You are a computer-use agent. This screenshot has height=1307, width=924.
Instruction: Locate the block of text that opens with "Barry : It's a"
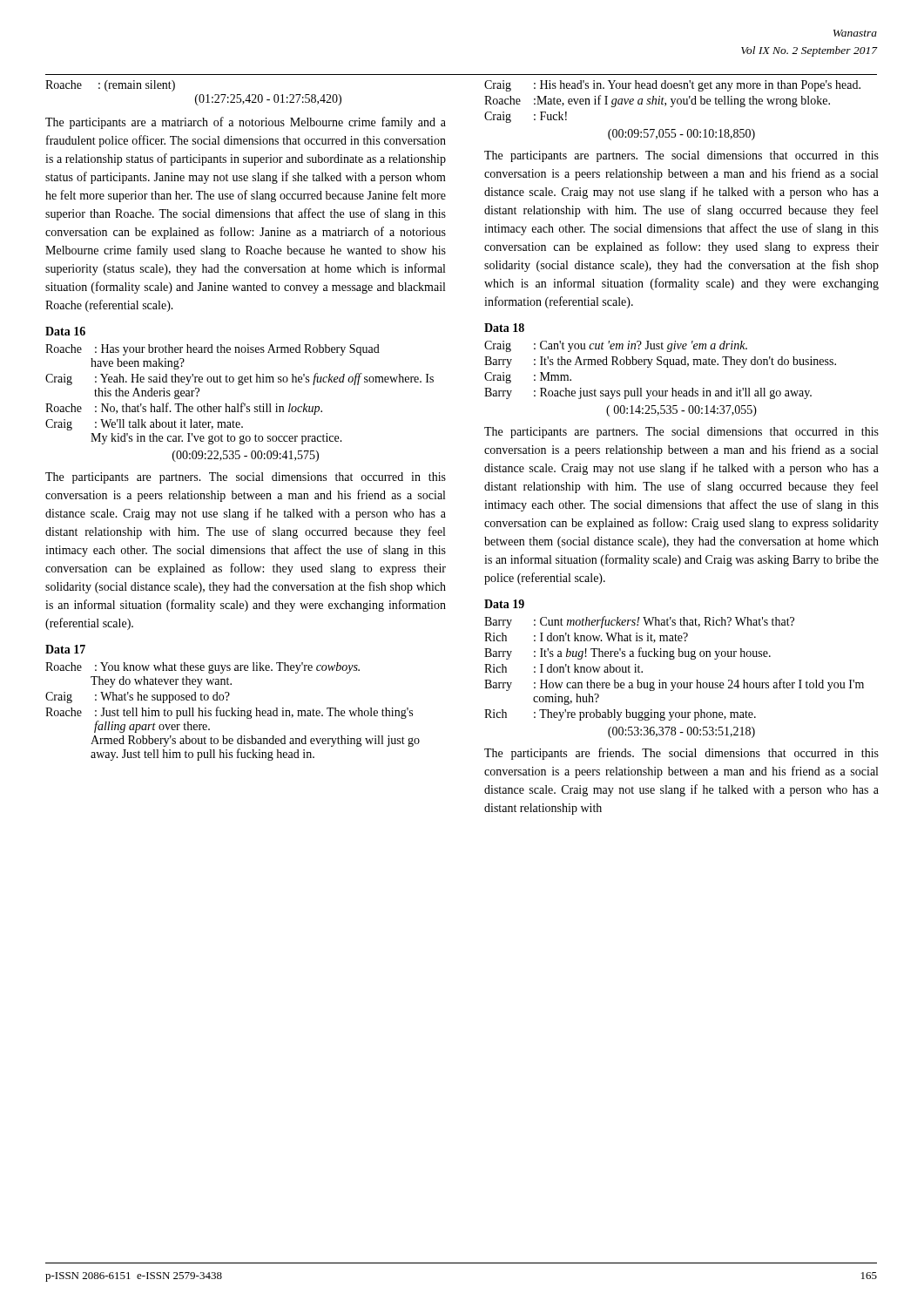coord(681,654)
